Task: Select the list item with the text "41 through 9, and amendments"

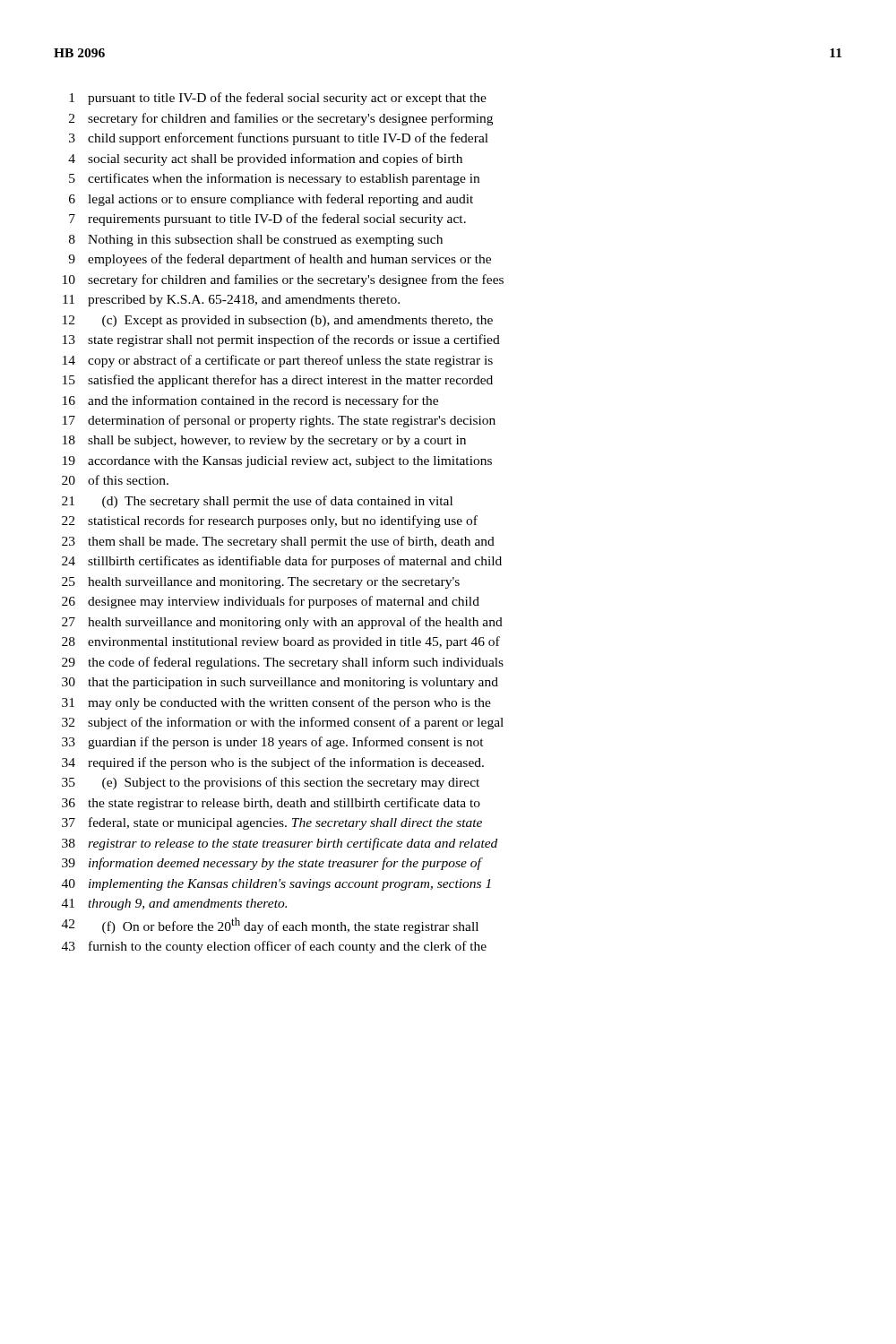Action: click(174, 905)
